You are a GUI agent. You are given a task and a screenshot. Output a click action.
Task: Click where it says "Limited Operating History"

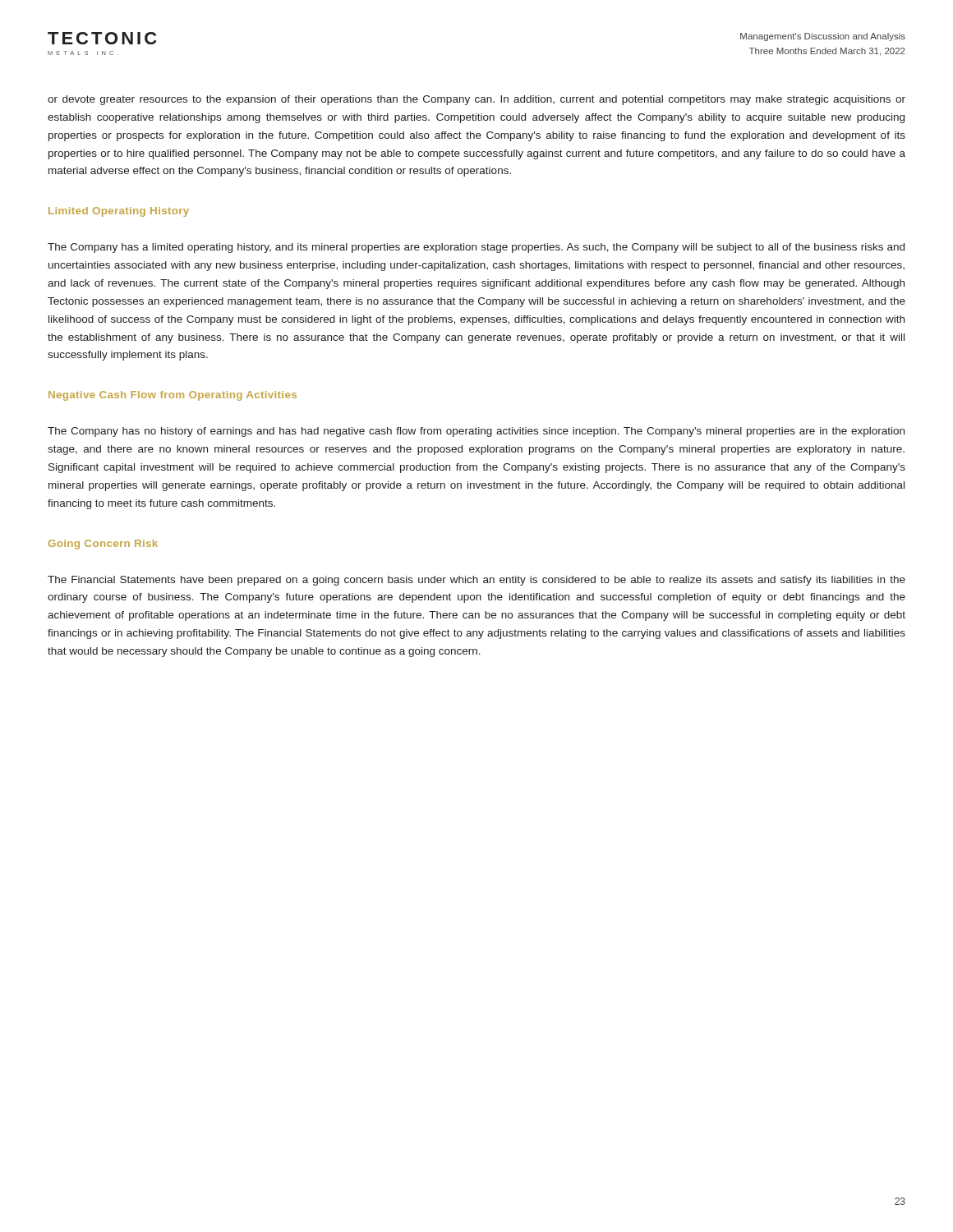[x=119, y=211]
